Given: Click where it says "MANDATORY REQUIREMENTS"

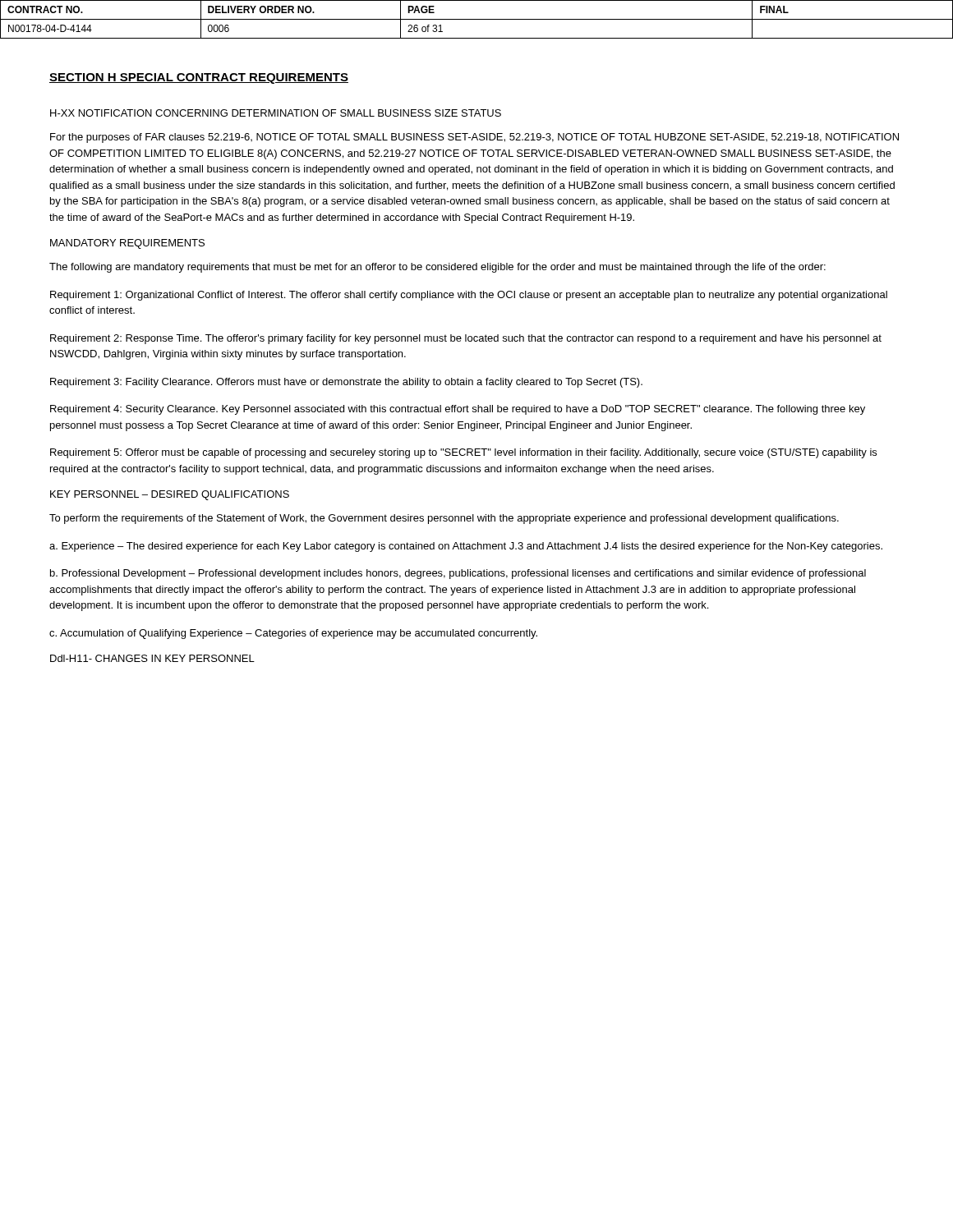Looking at the screenshot, I should (127, 243).
